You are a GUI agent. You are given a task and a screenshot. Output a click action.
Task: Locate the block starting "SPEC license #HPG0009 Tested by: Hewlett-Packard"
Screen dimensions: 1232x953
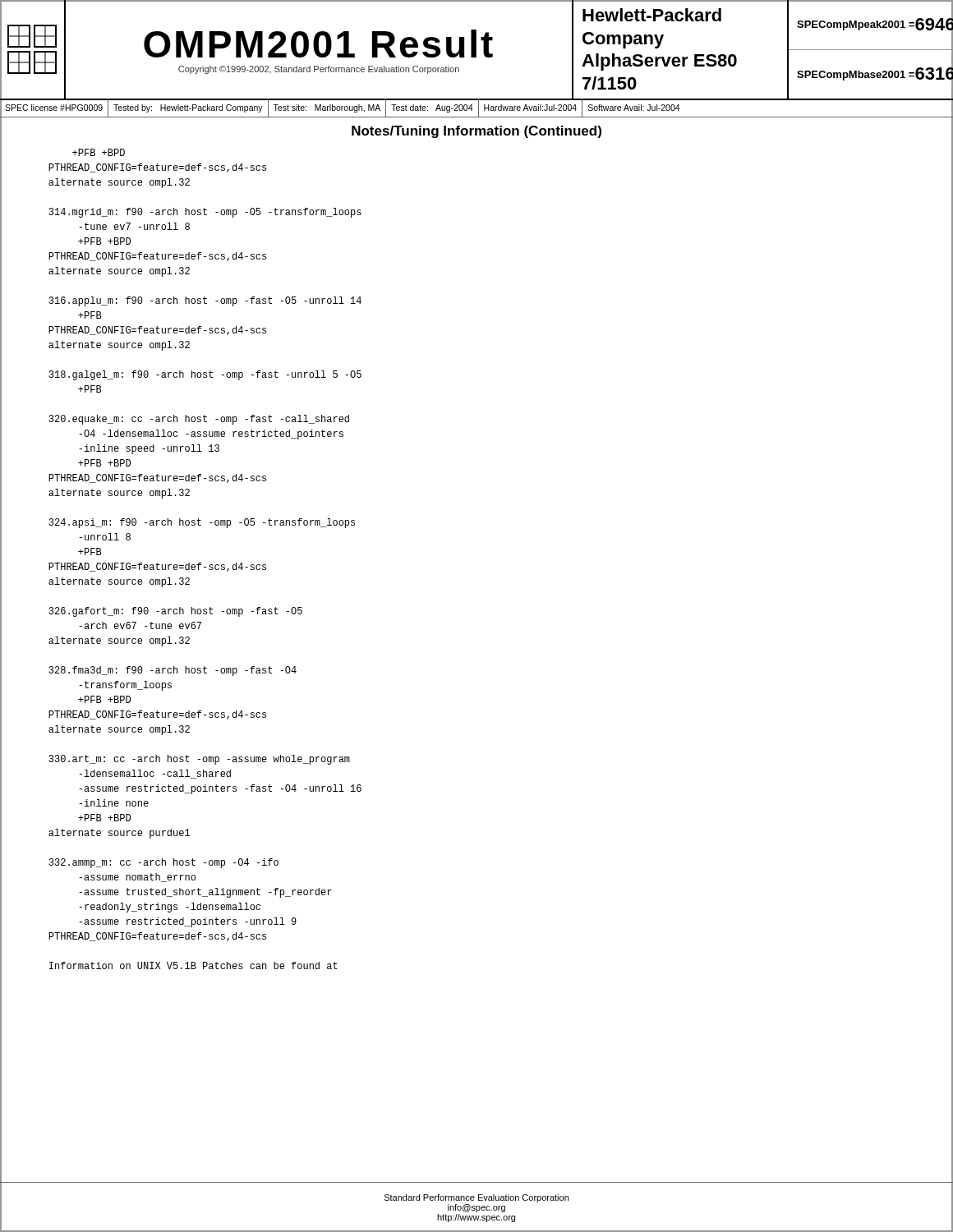342,108
